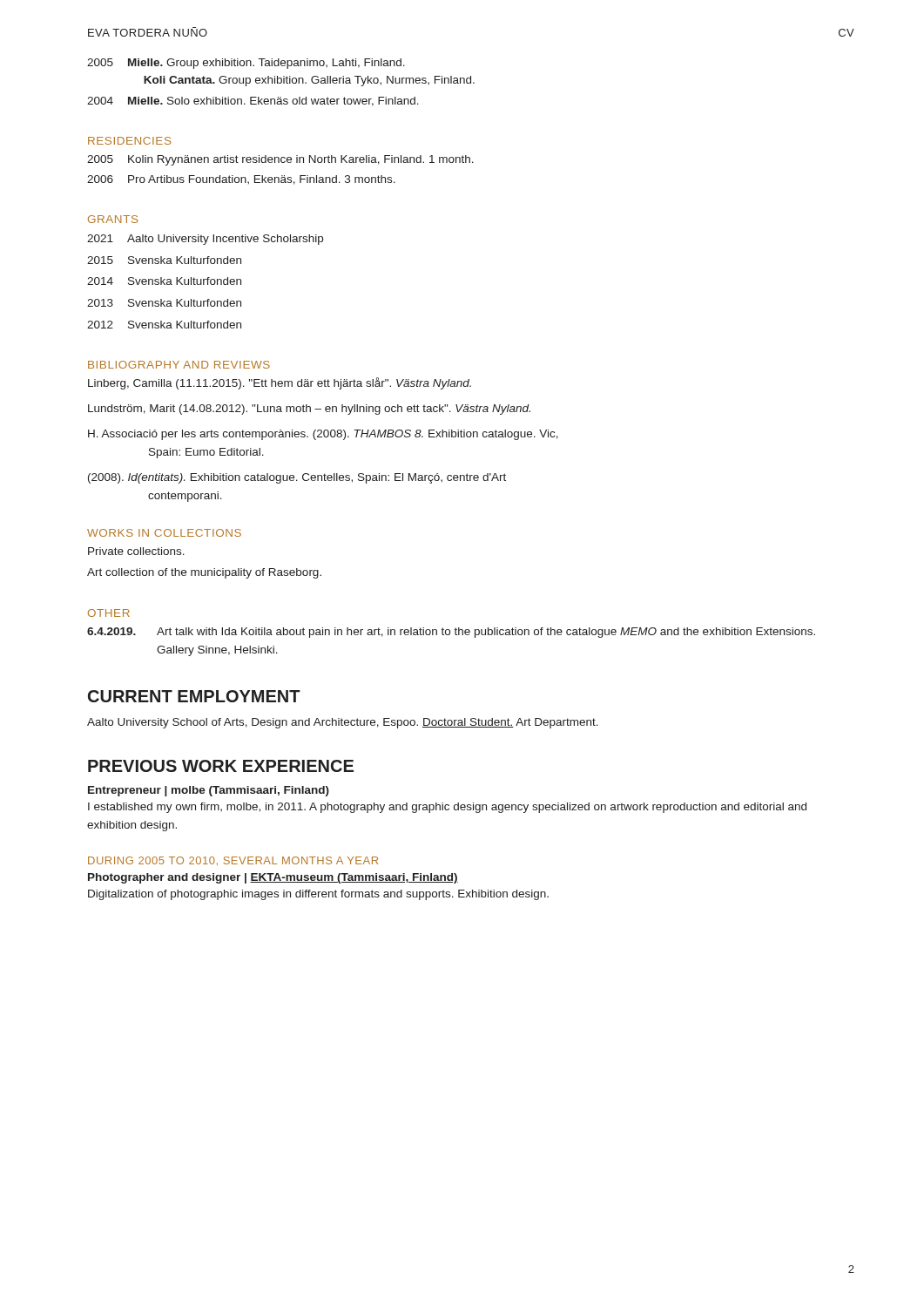Point to the block beginning "2005 Mielle. Group exhibition. Taidepanimo, Lahti, Finland. Koli"
This screenshot has width=924, height=1307.
pos(470,72)
